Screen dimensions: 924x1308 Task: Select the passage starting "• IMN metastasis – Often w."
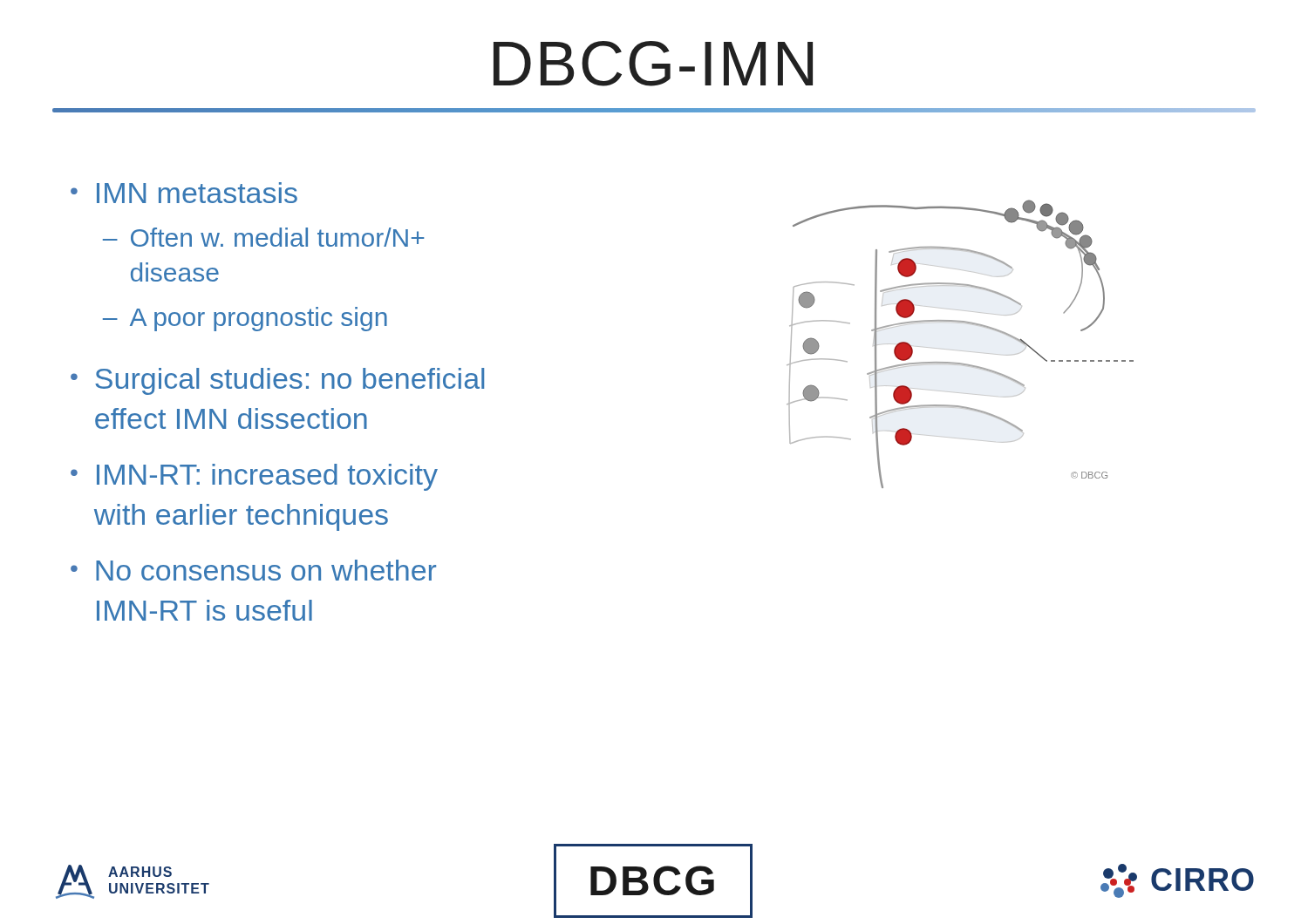(184, 193)
